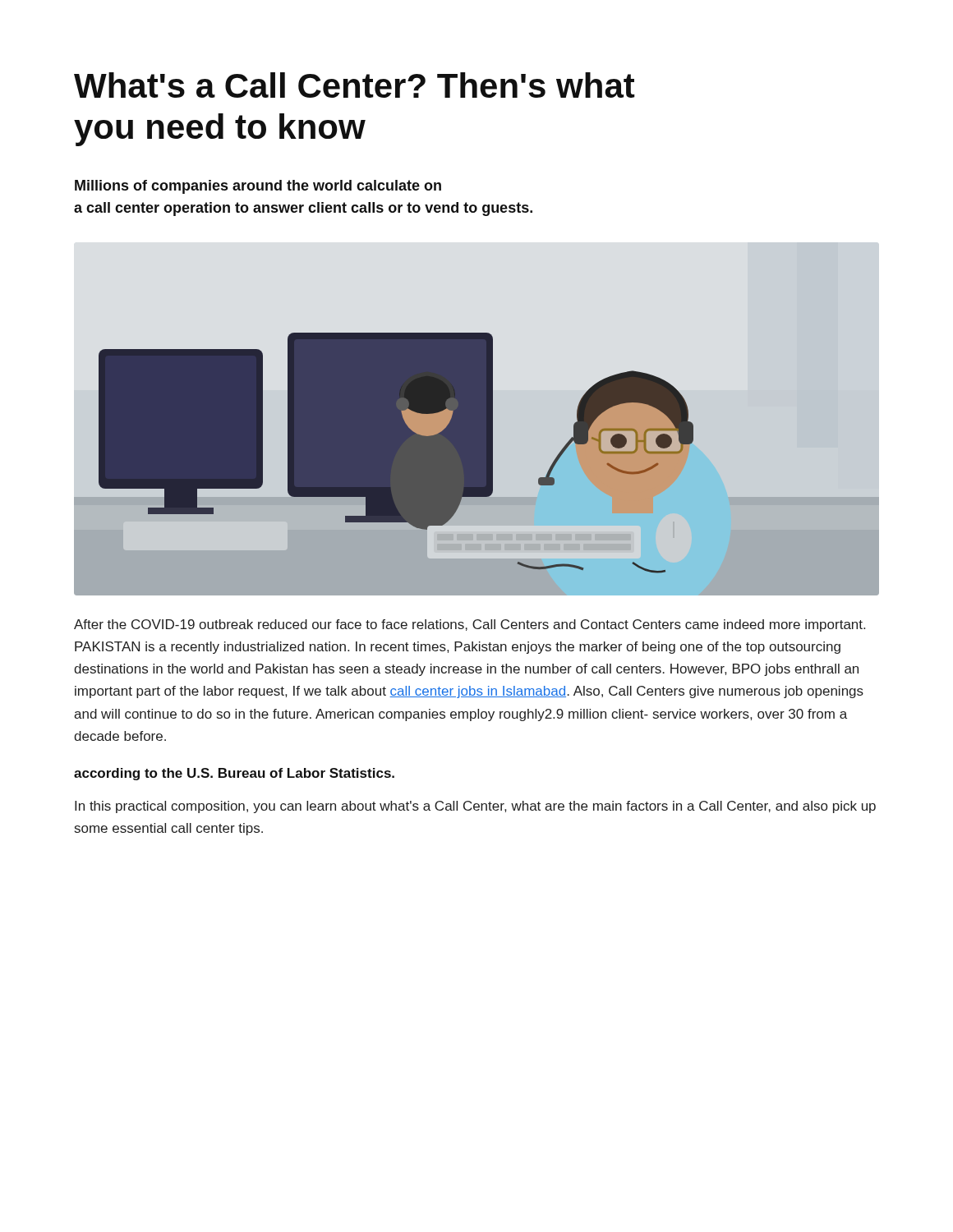This screenshot has width=953, height=1232.
Task: Click on the block starting "After the COVID-19 outbreak reduced our"
Action: [x=470, y=680]
